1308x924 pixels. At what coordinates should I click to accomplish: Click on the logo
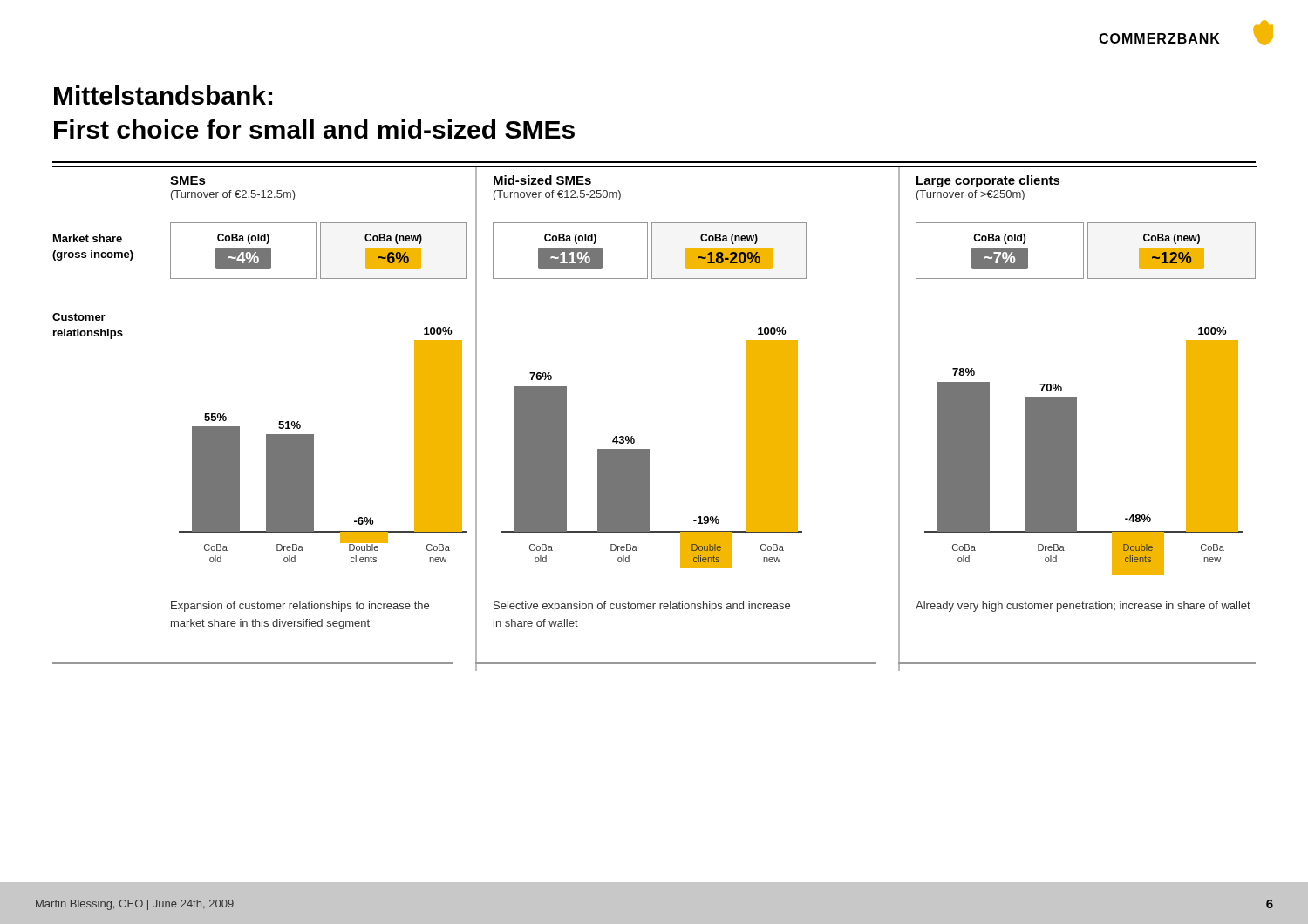coord(1186,43)
